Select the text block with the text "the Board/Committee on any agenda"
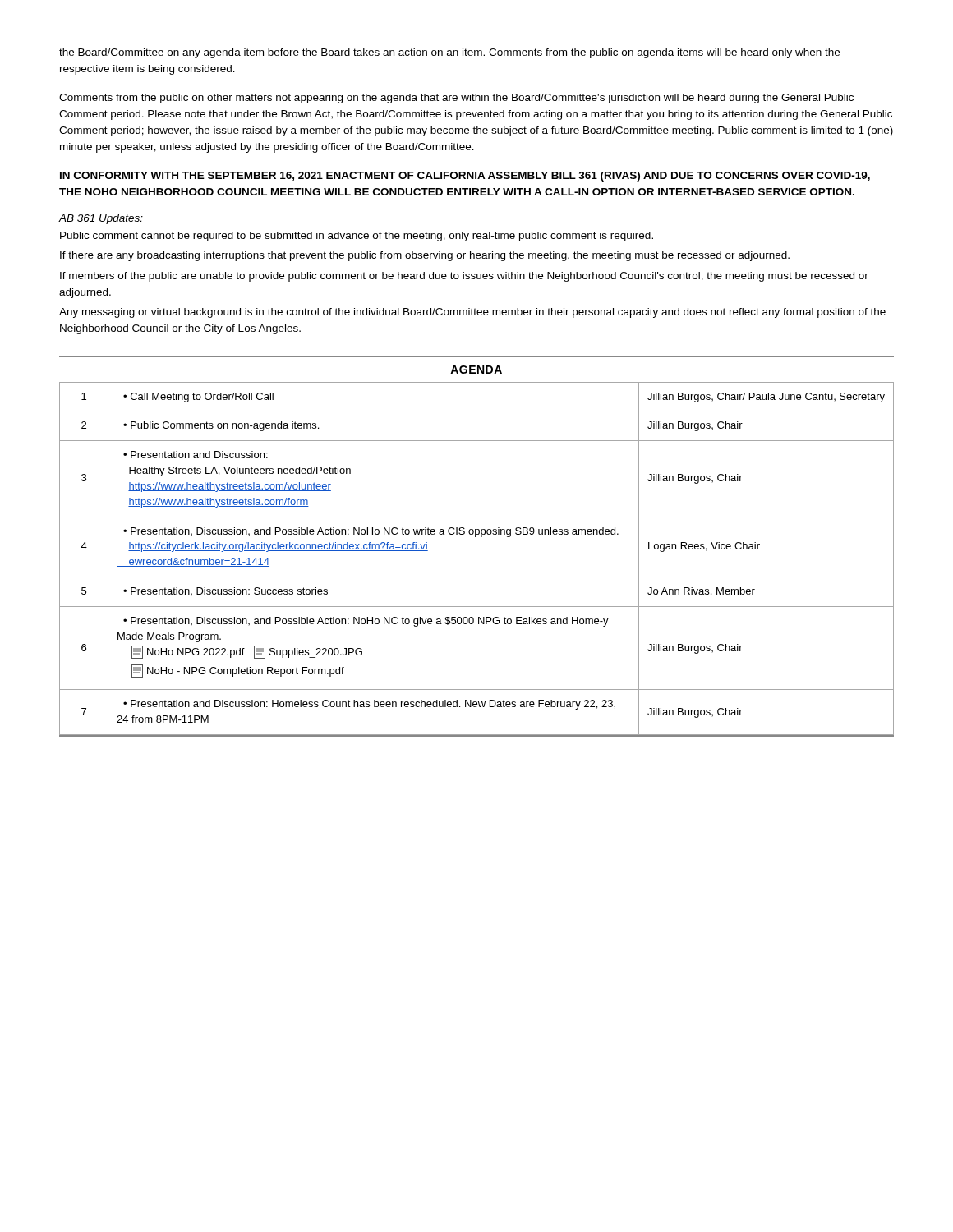953x1232 pixels. pos(450,60)
